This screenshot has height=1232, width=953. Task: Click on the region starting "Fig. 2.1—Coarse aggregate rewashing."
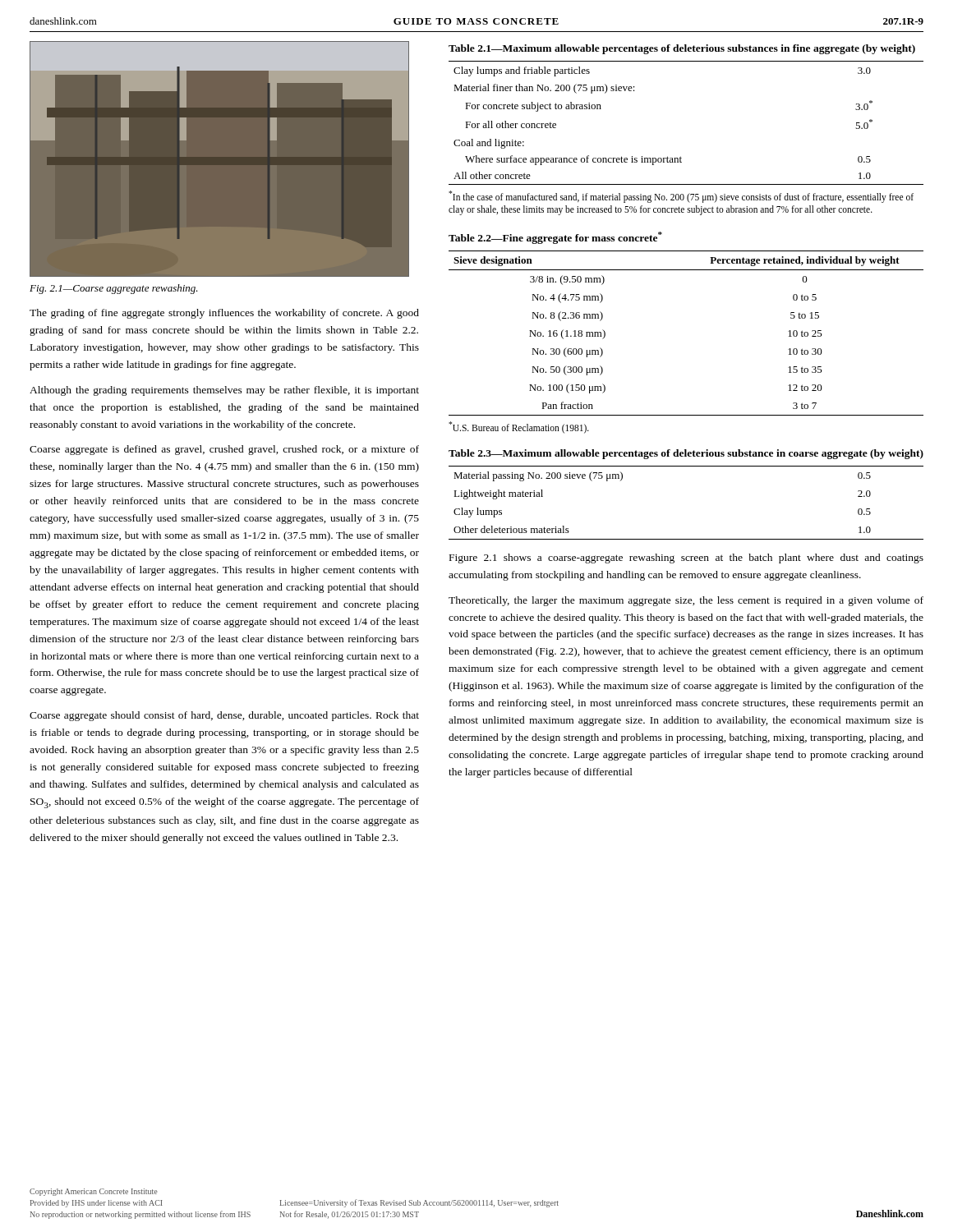[114, 288]
